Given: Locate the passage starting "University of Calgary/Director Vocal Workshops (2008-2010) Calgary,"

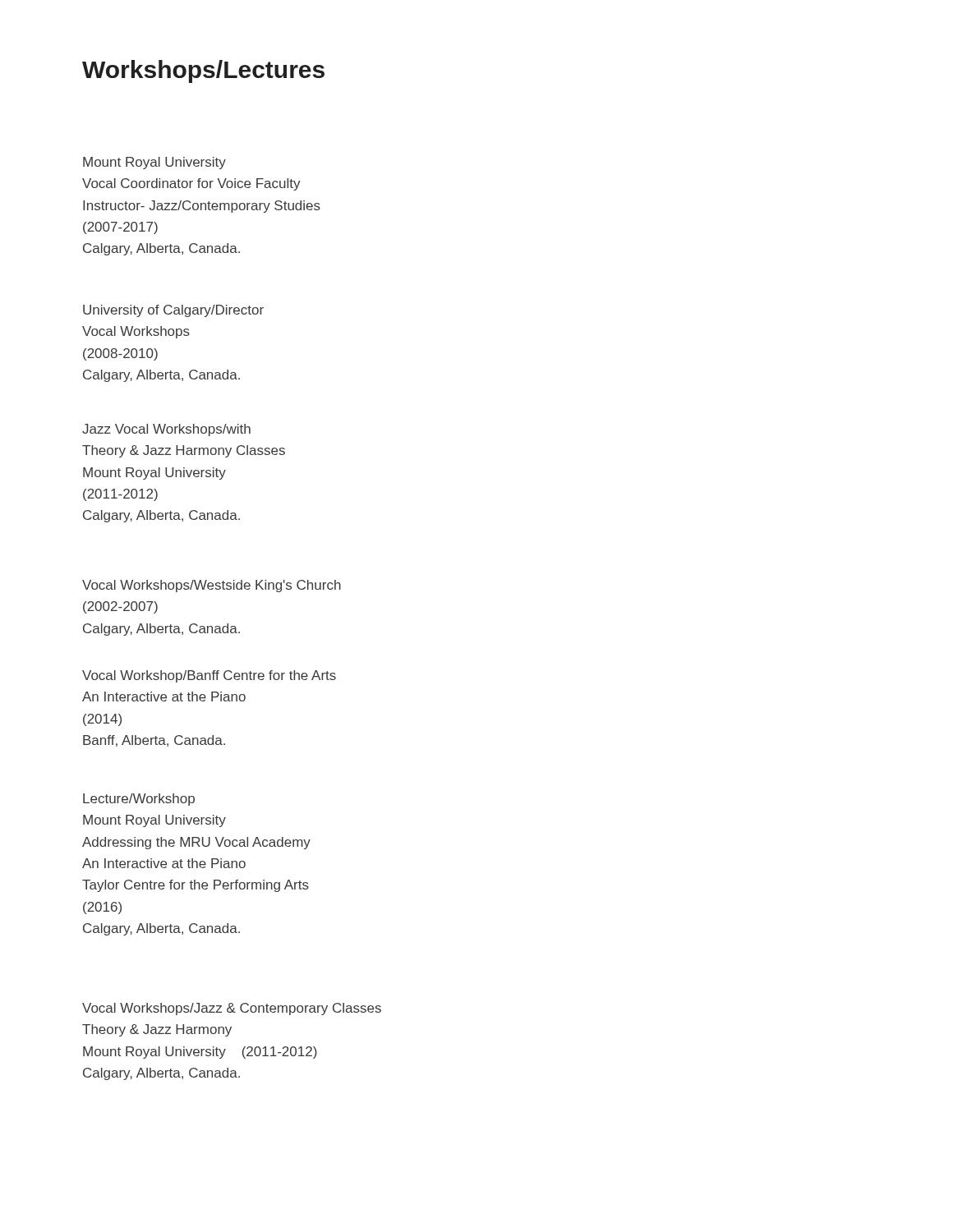Looking at the screenshot, I should point(173,342).
